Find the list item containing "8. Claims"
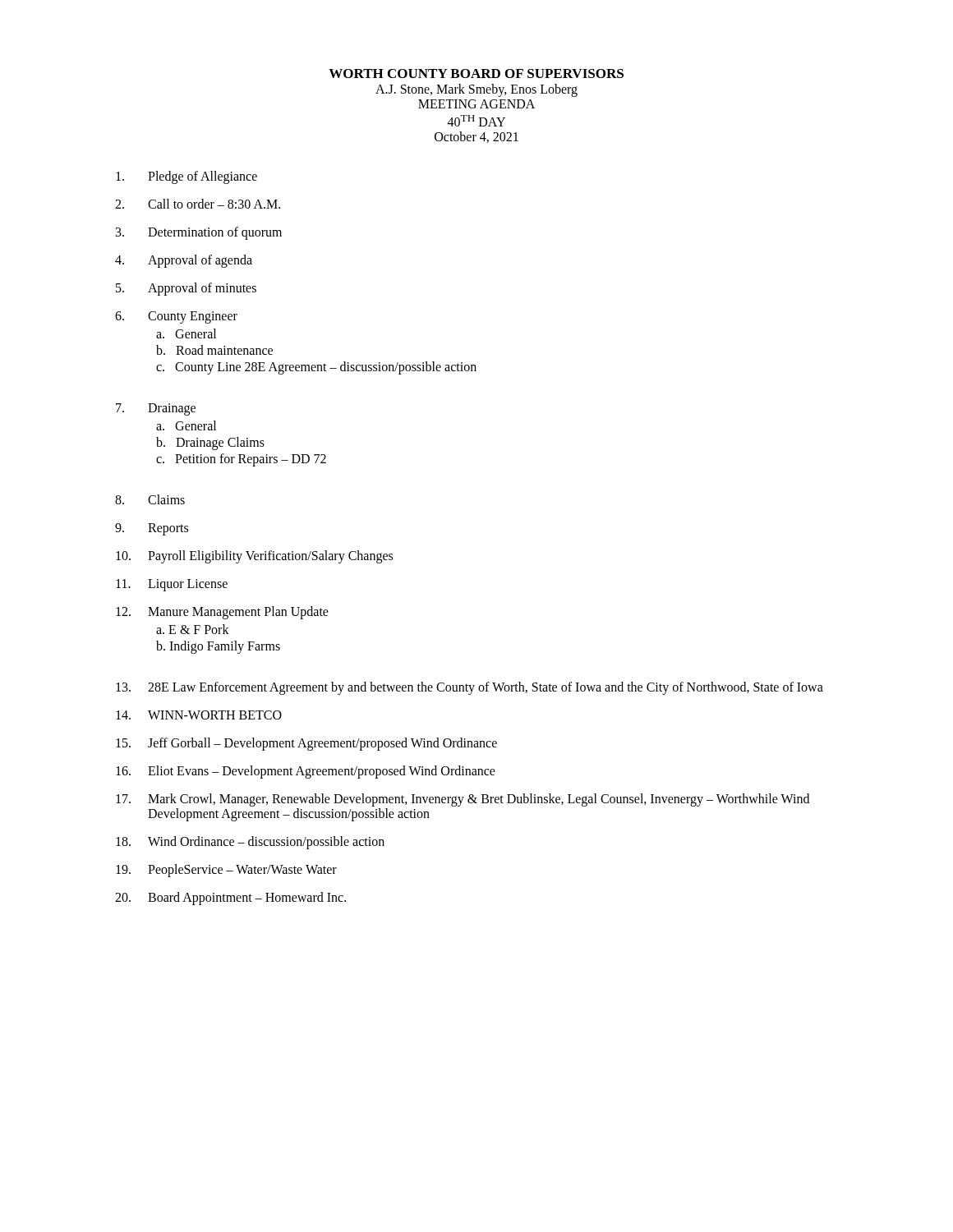The height and width of the screenshot is (1232, 953). 150,499
